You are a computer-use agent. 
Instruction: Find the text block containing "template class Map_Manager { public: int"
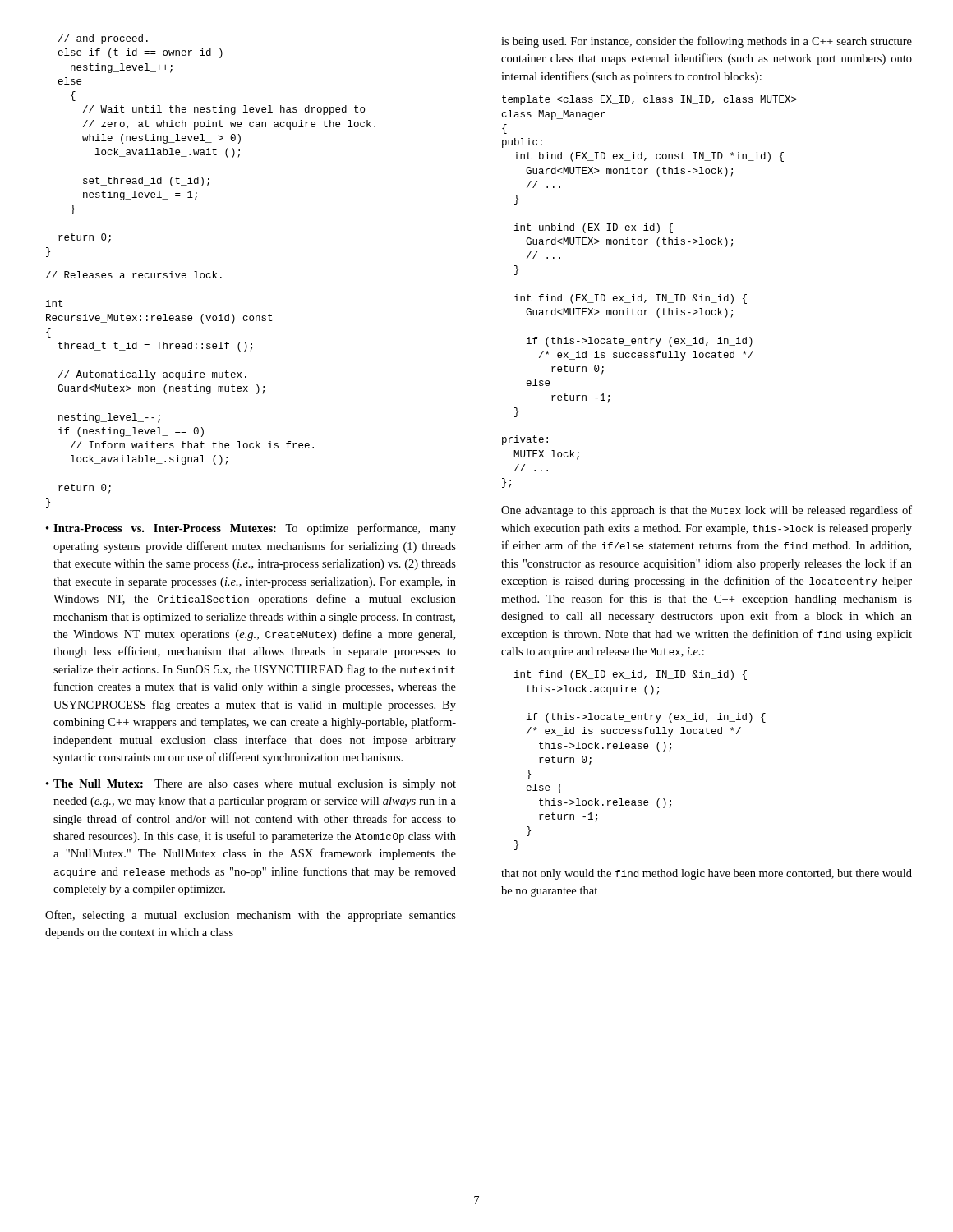[707, 292]
